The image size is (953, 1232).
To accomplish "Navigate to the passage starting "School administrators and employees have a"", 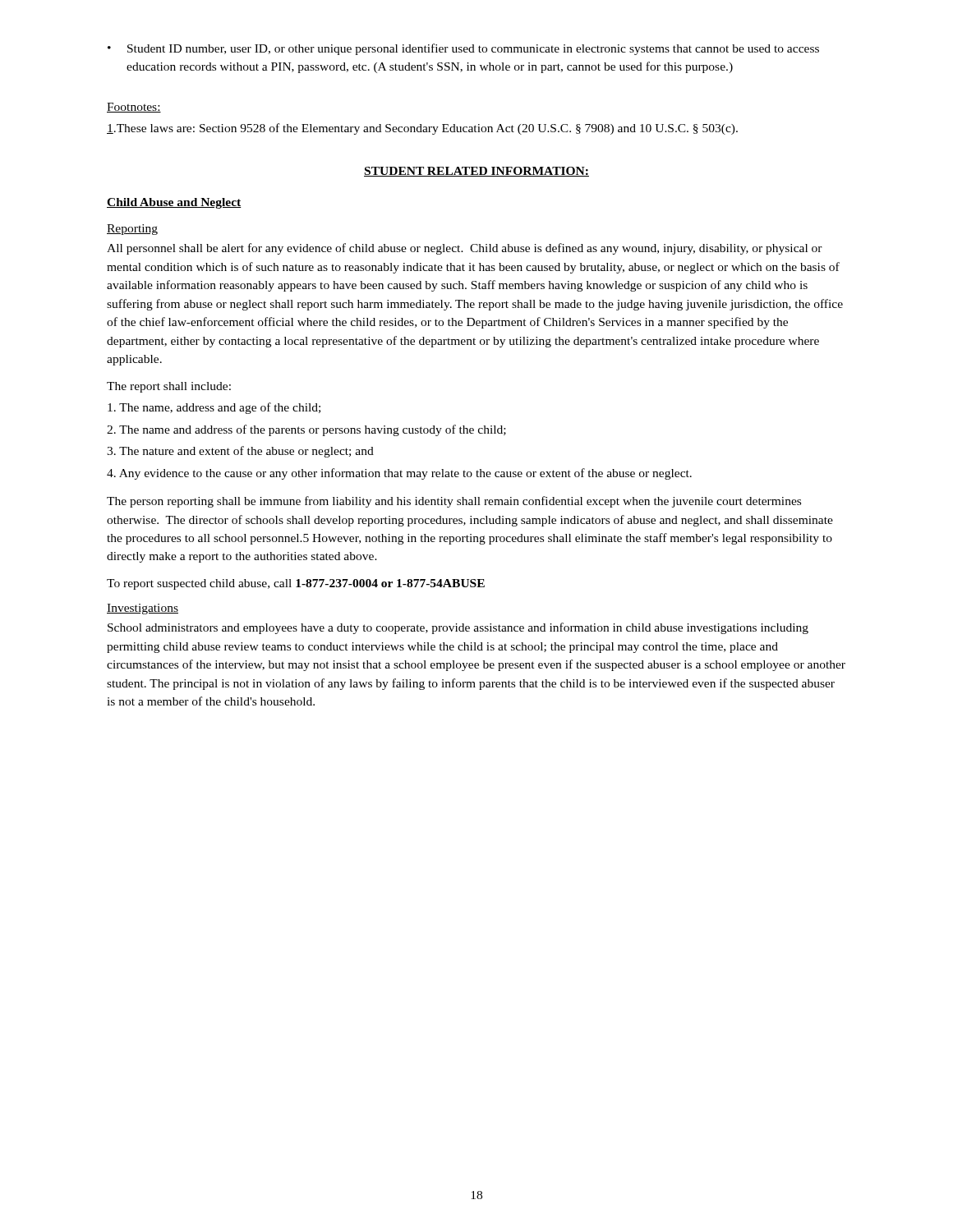I will pos(476,664).
